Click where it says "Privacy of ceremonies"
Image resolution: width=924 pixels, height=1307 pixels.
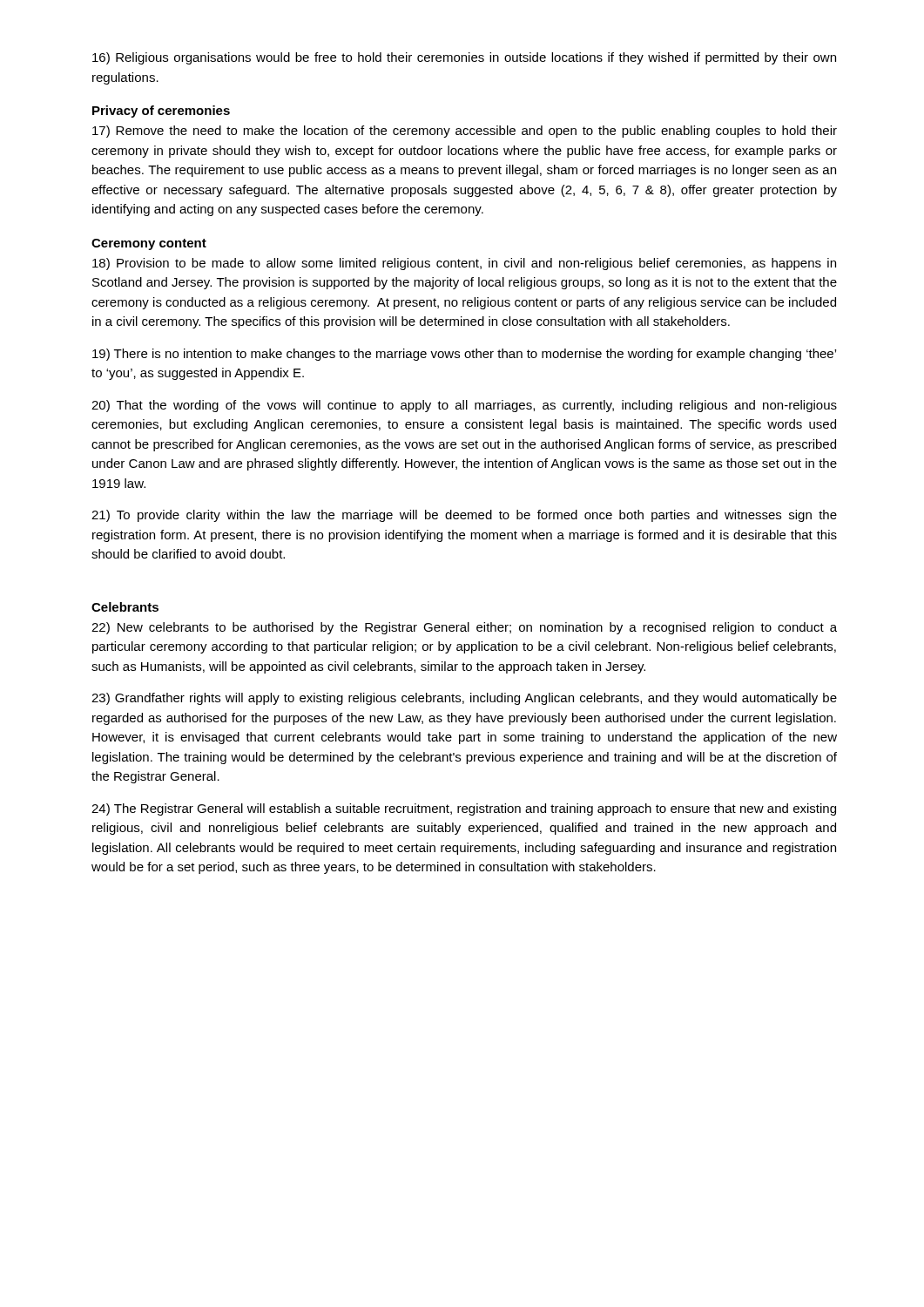click(161, 110)
